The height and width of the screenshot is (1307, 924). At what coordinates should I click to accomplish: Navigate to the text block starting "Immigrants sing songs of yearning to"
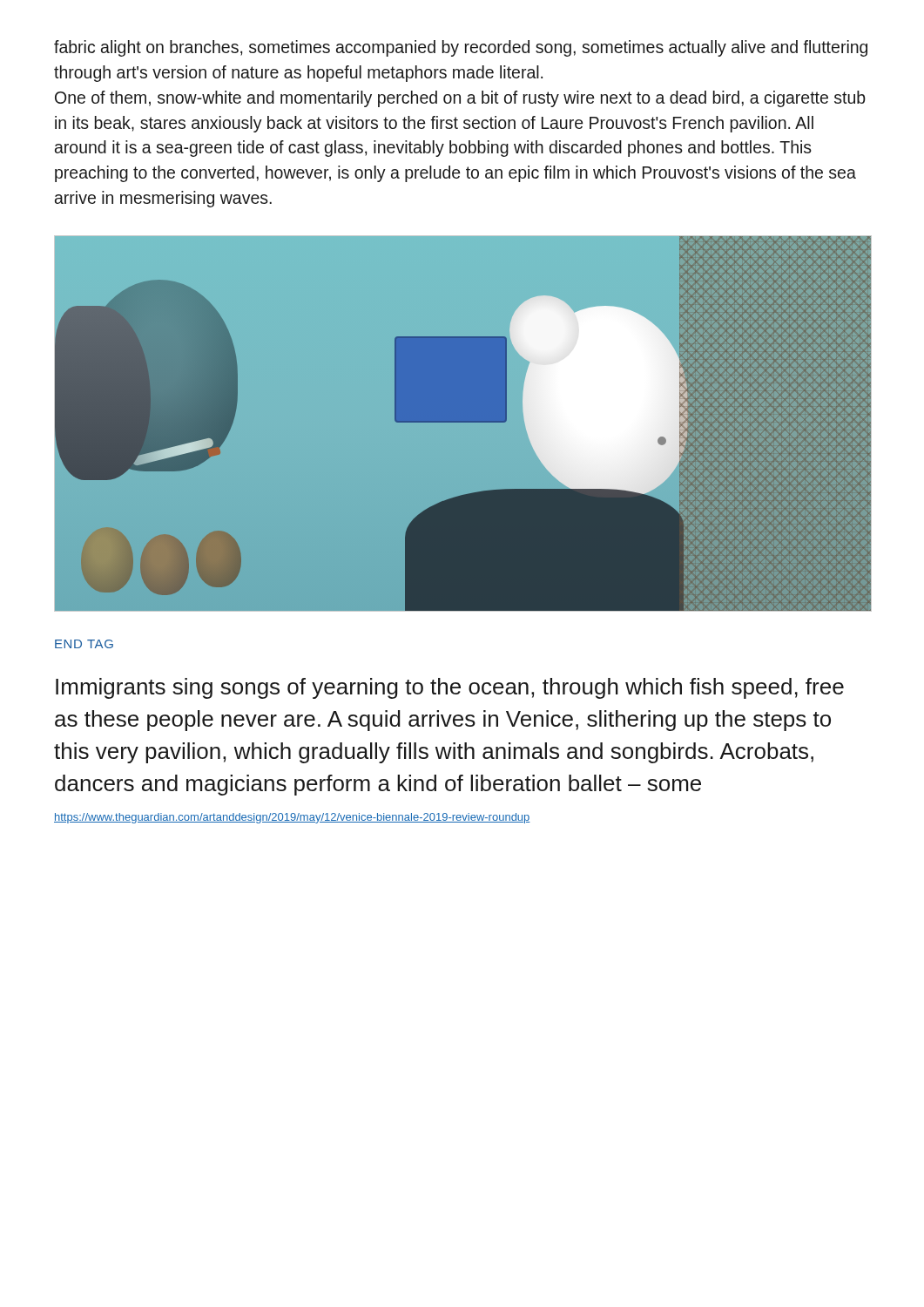(449, 735)
